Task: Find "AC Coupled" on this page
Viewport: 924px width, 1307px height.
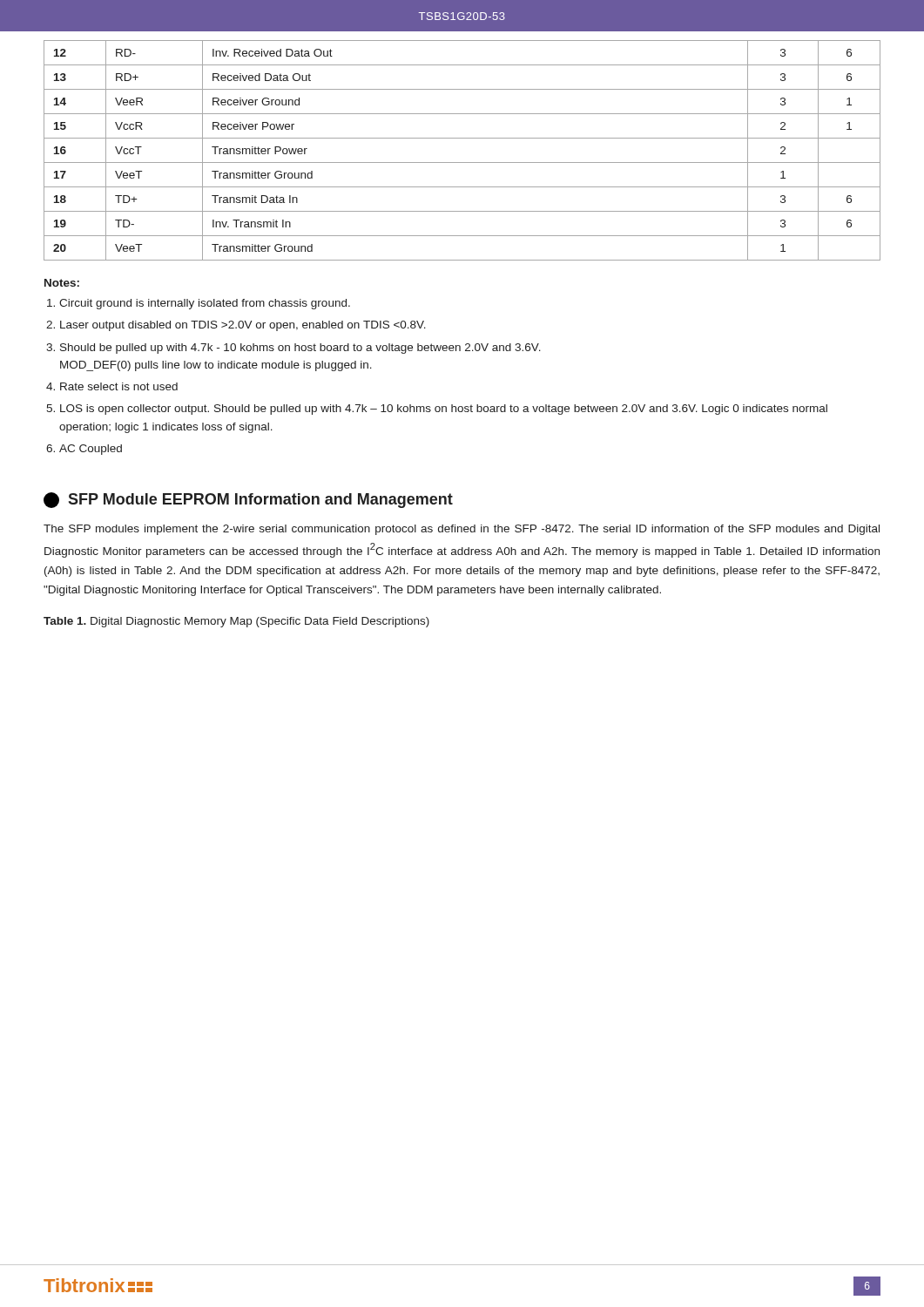Action: [91, 450]
